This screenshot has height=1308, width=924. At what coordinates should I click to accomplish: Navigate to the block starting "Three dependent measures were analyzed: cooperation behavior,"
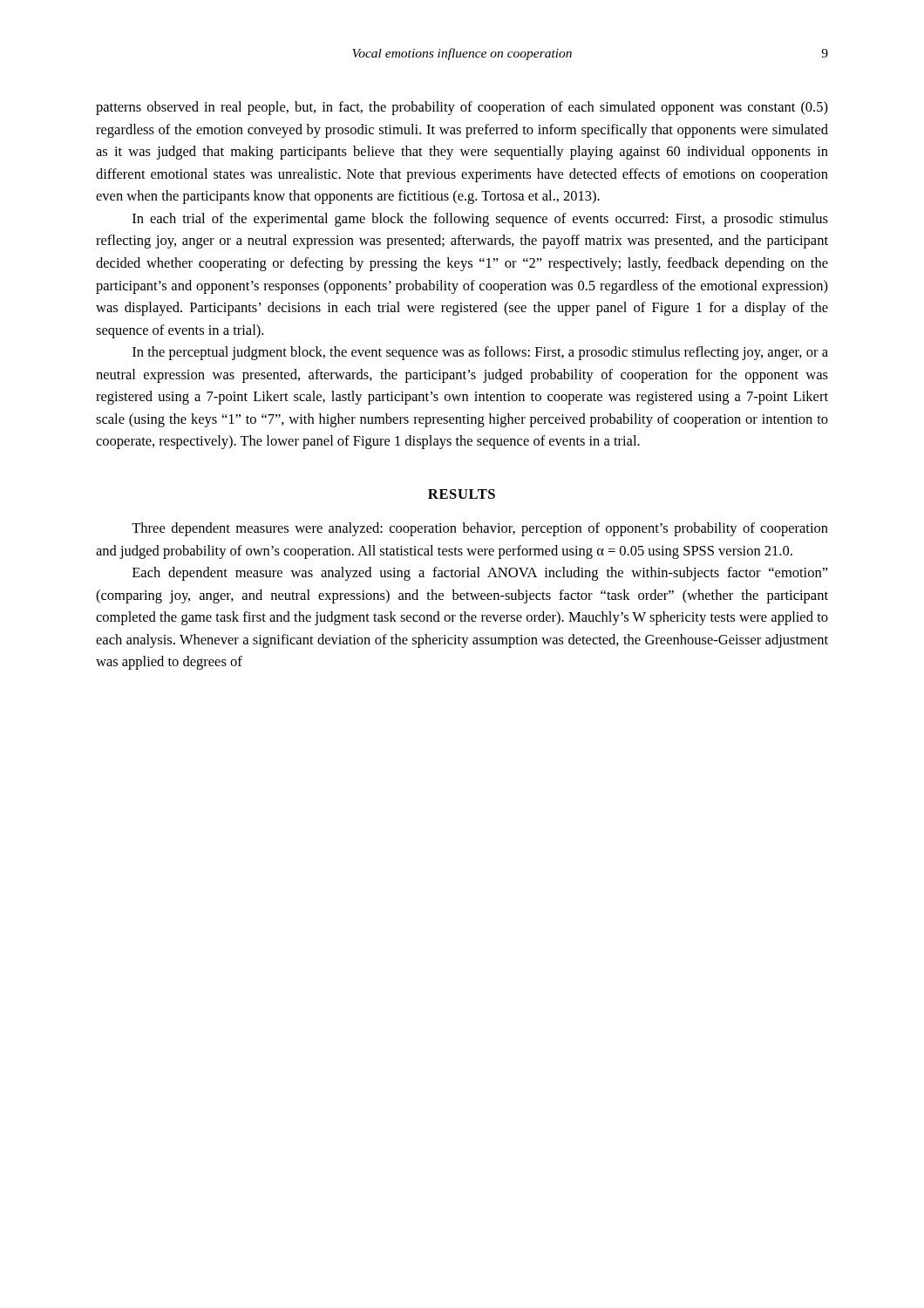tap(462, 539)
